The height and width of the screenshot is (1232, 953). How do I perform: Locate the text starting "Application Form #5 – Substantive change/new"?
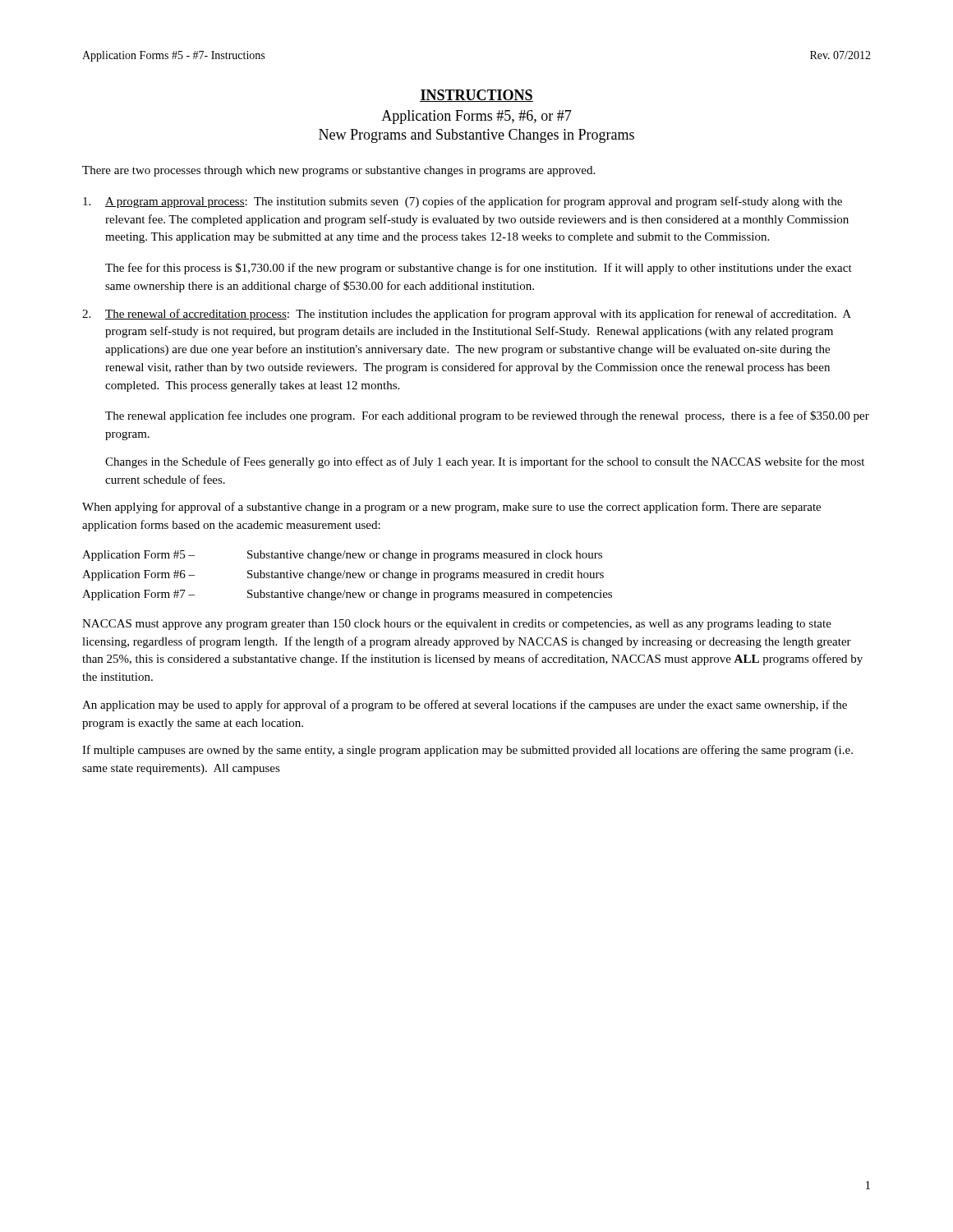point(342,554)
